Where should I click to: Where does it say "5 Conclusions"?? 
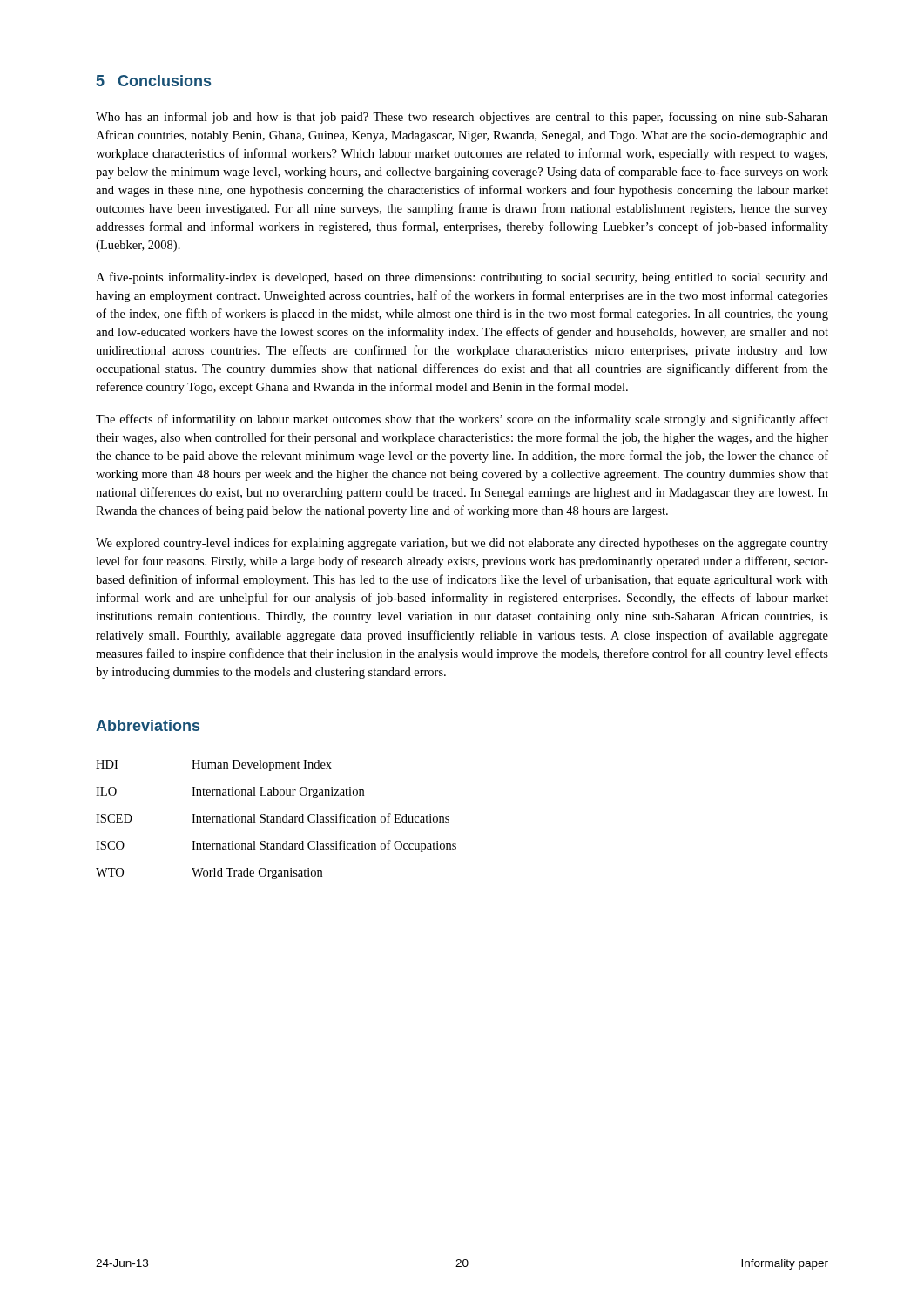[154, 81]
